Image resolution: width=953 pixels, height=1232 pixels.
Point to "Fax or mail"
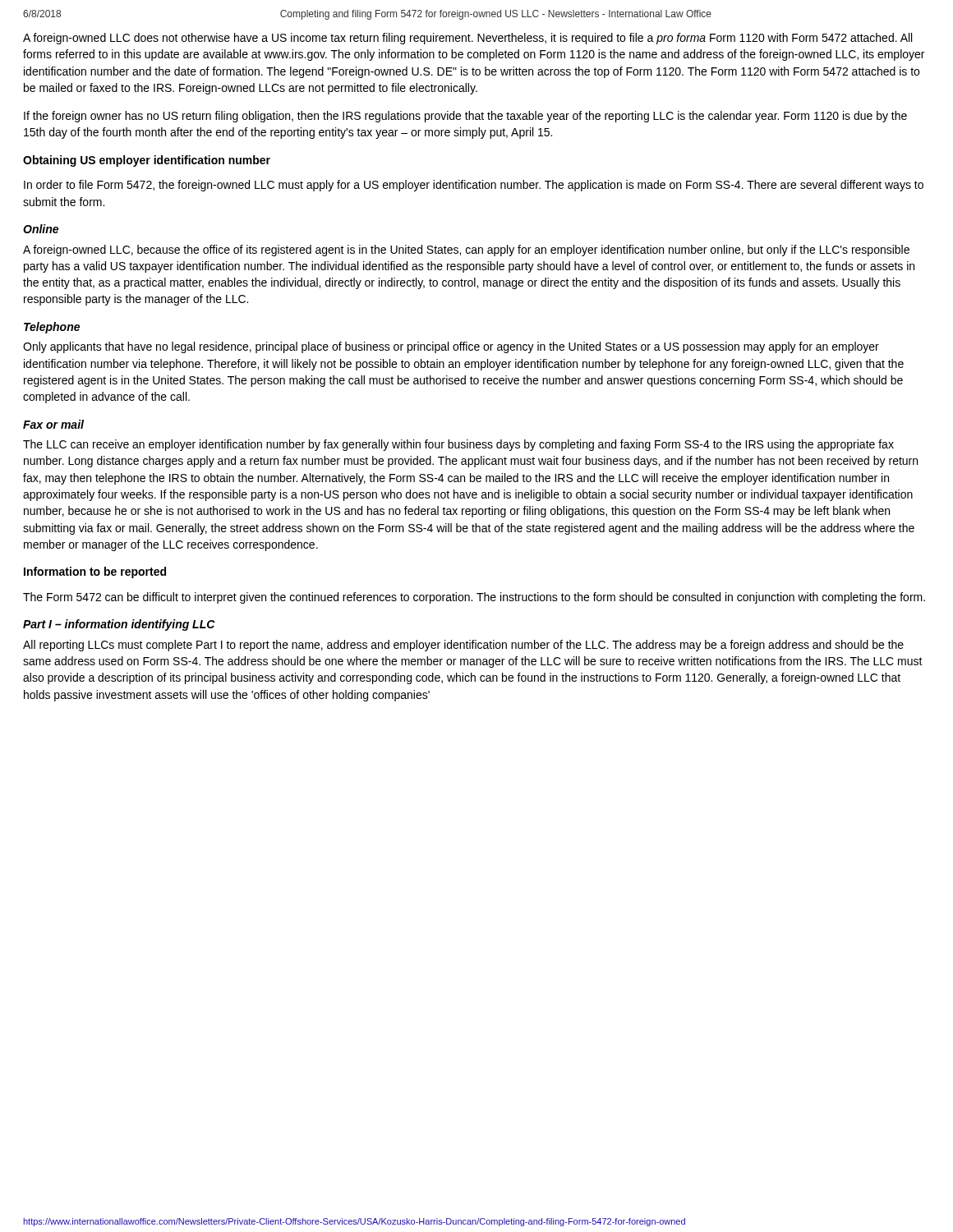coord(53,424)
